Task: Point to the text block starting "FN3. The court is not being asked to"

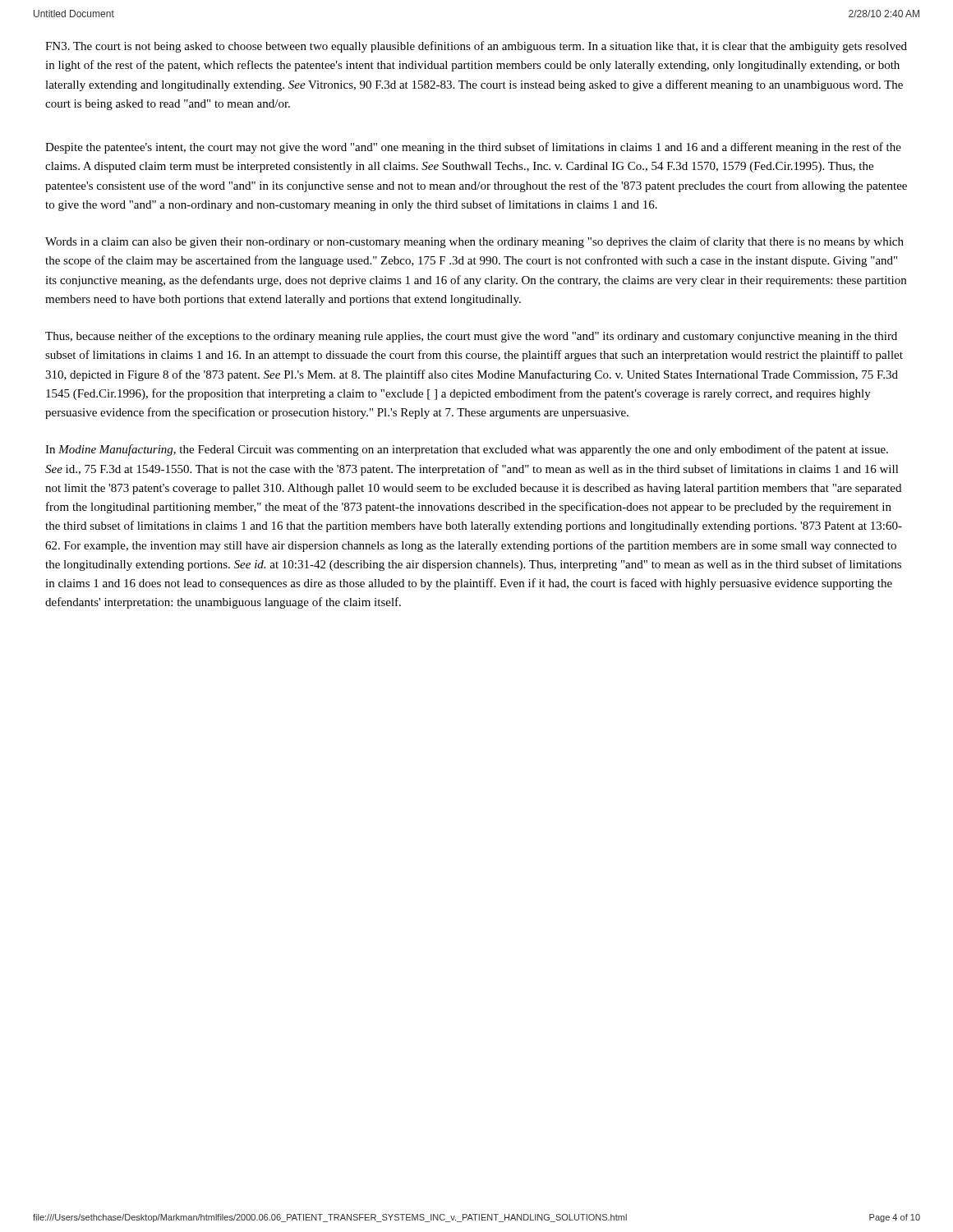Action: click(476, 75)
